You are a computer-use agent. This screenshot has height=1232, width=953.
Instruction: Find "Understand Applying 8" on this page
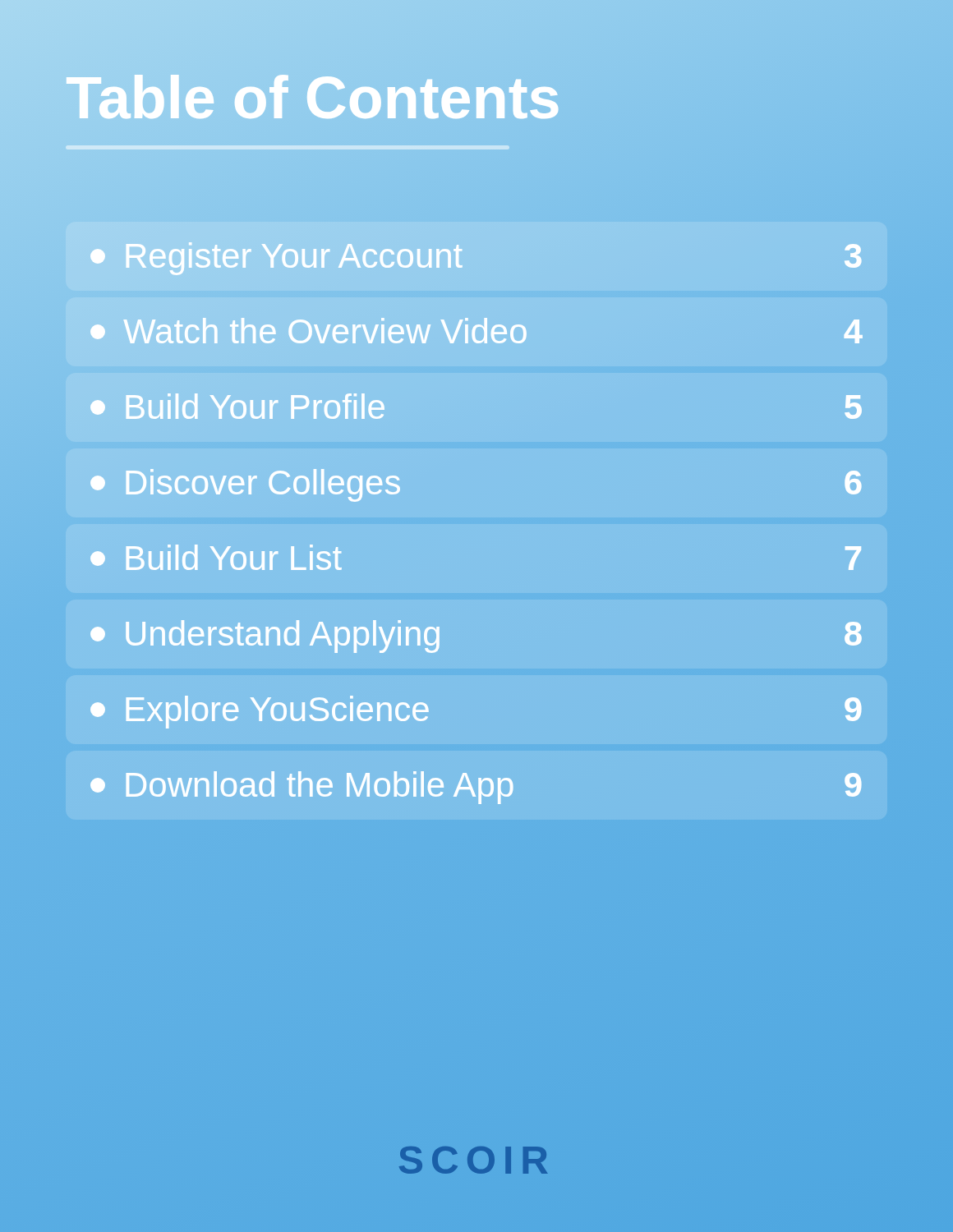pyautogui.click(x=268, y=636)
